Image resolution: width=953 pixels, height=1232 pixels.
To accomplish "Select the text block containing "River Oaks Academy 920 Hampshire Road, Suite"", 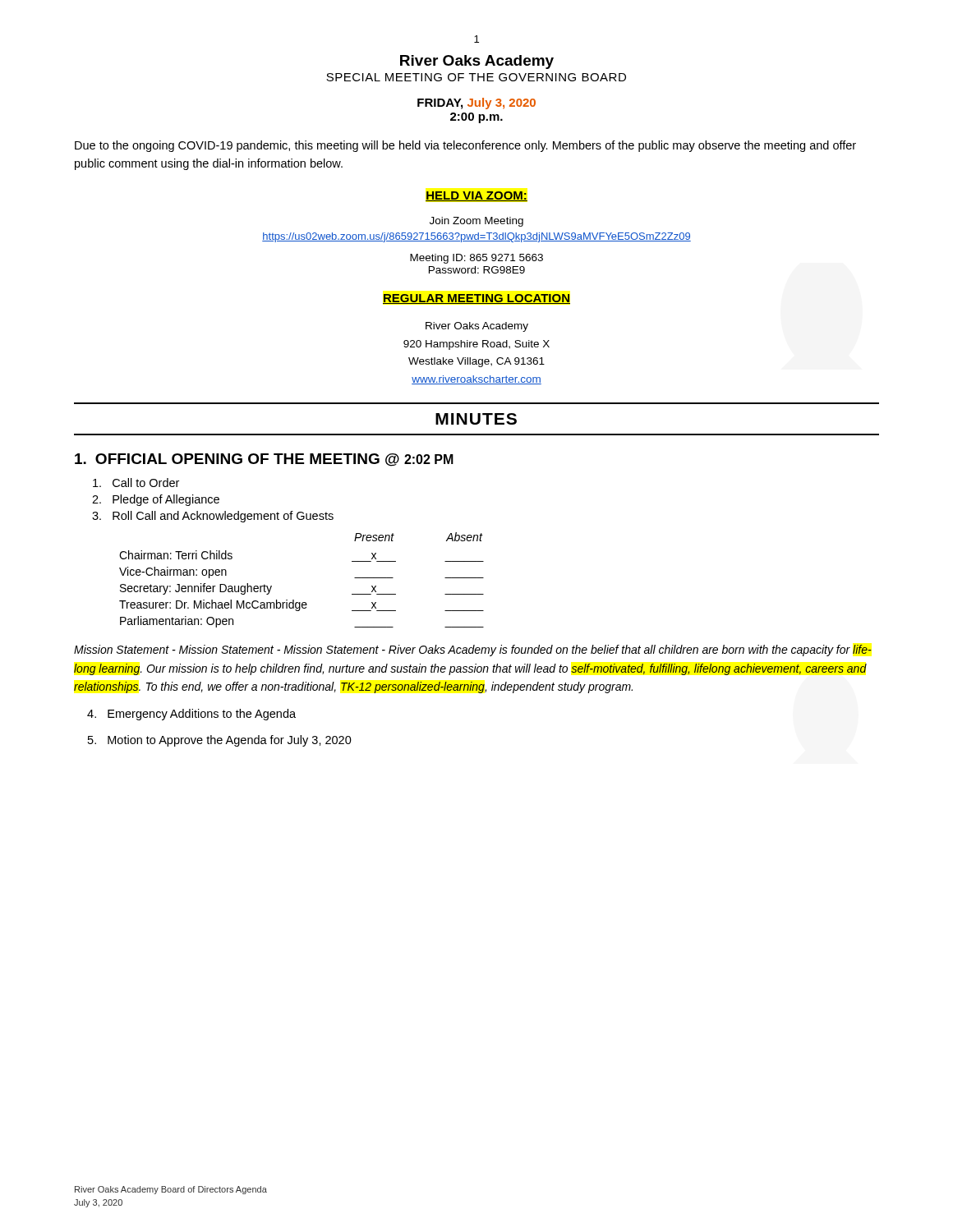I will click(476, 352).
